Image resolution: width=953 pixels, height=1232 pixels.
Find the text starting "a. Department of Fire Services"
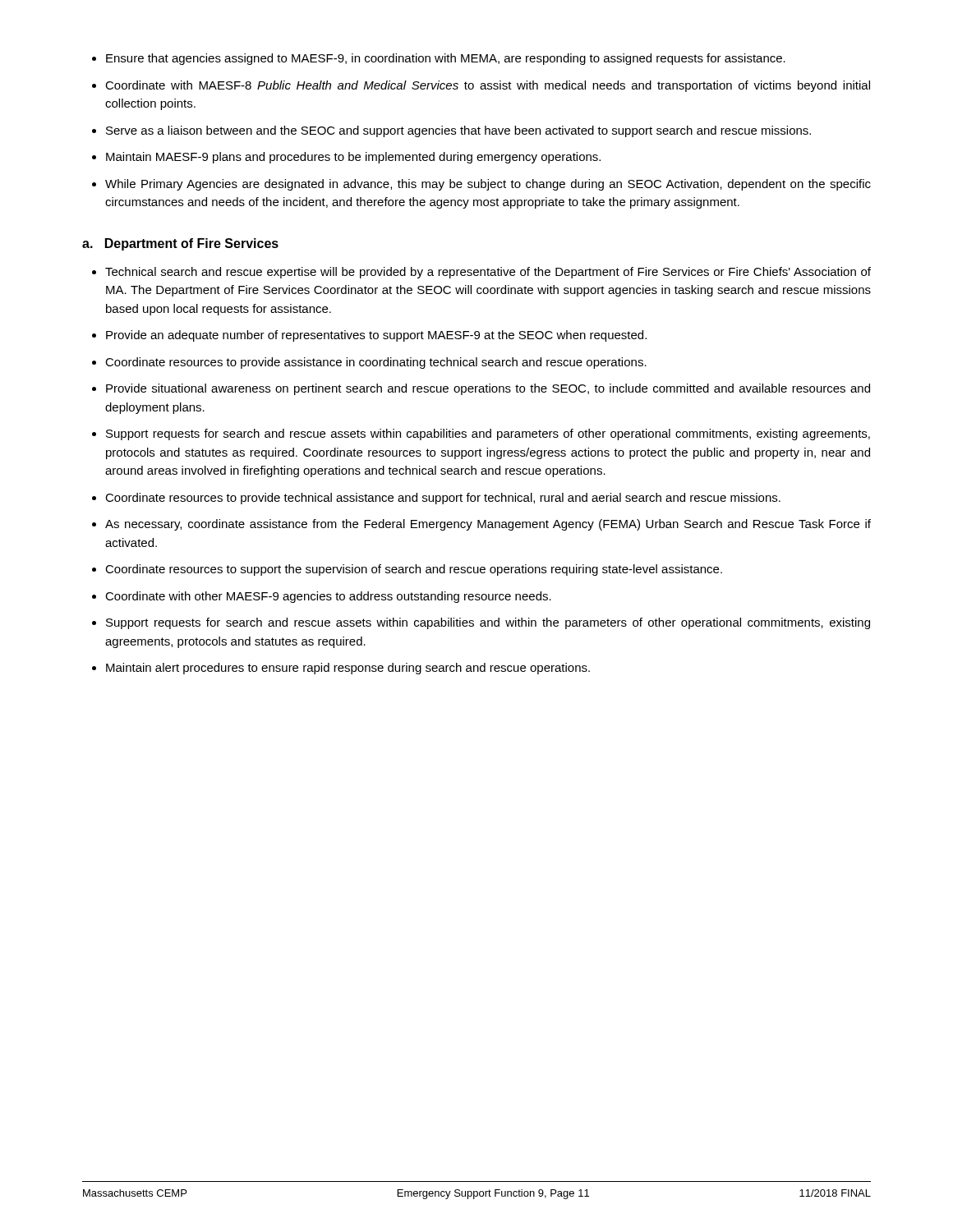pyautogui.click(x=180, y=243)
